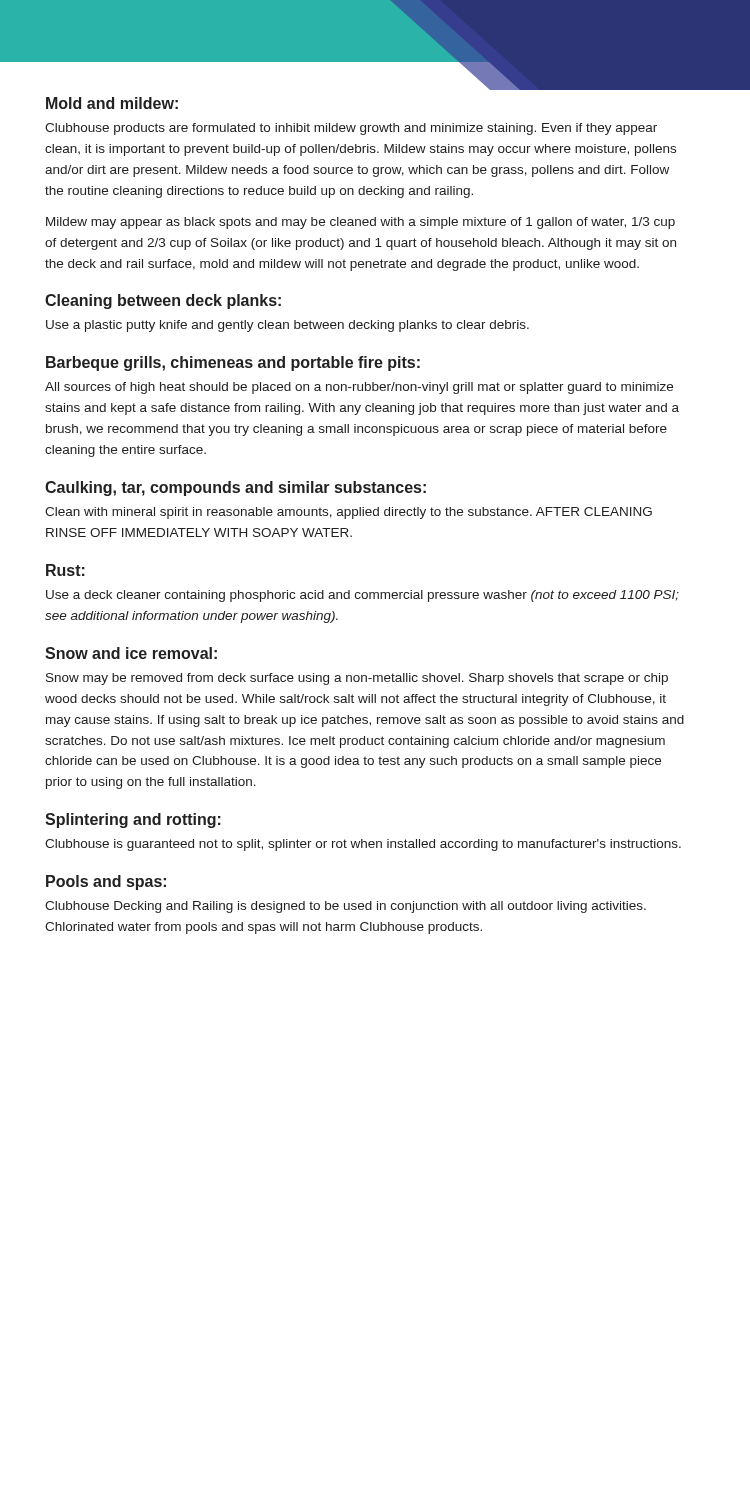Find the text starting "Snow and ice removal:"
This screenshot has width=750, height=1500.
pos(132,653)
